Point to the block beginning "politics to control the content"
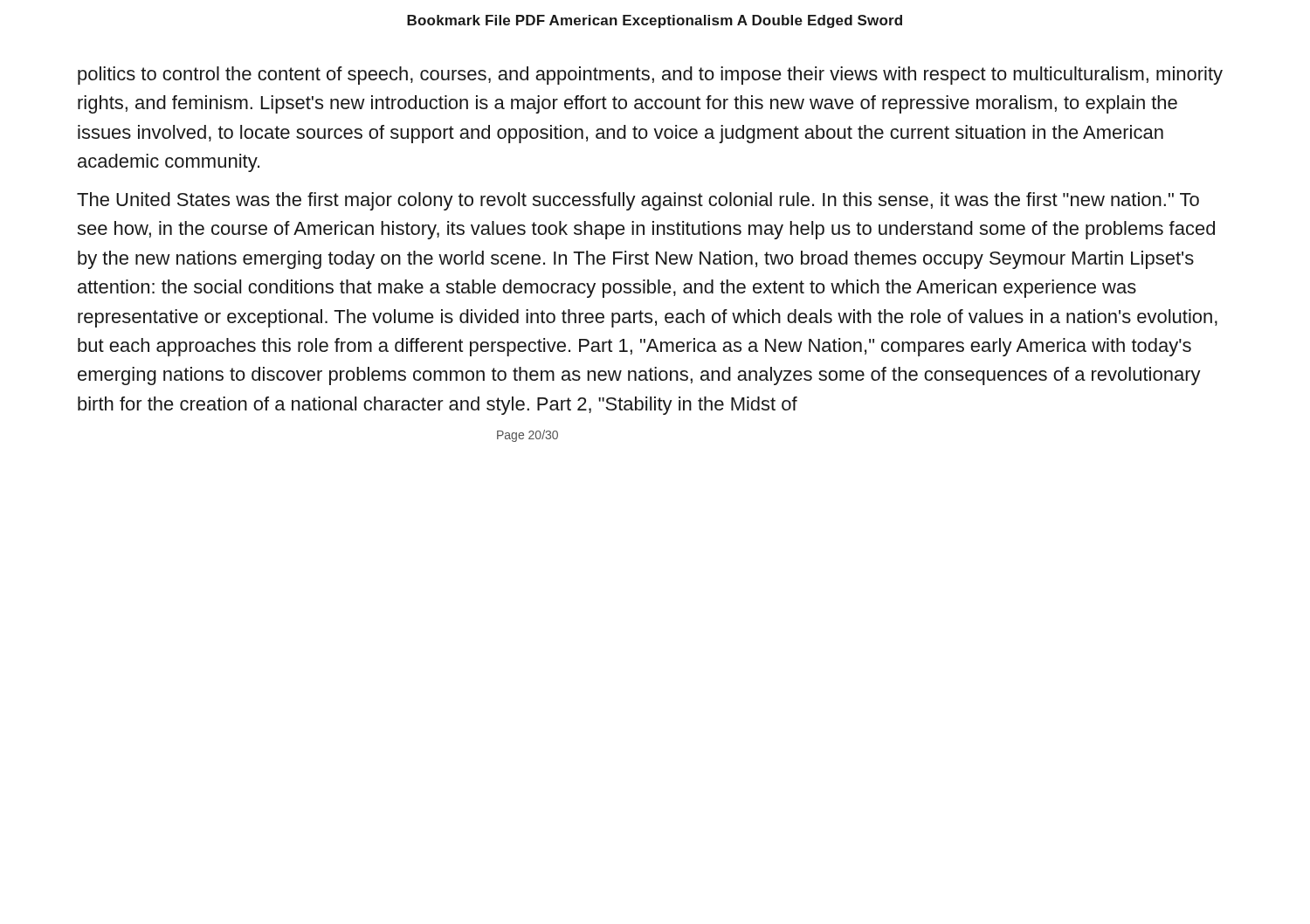 650,118
